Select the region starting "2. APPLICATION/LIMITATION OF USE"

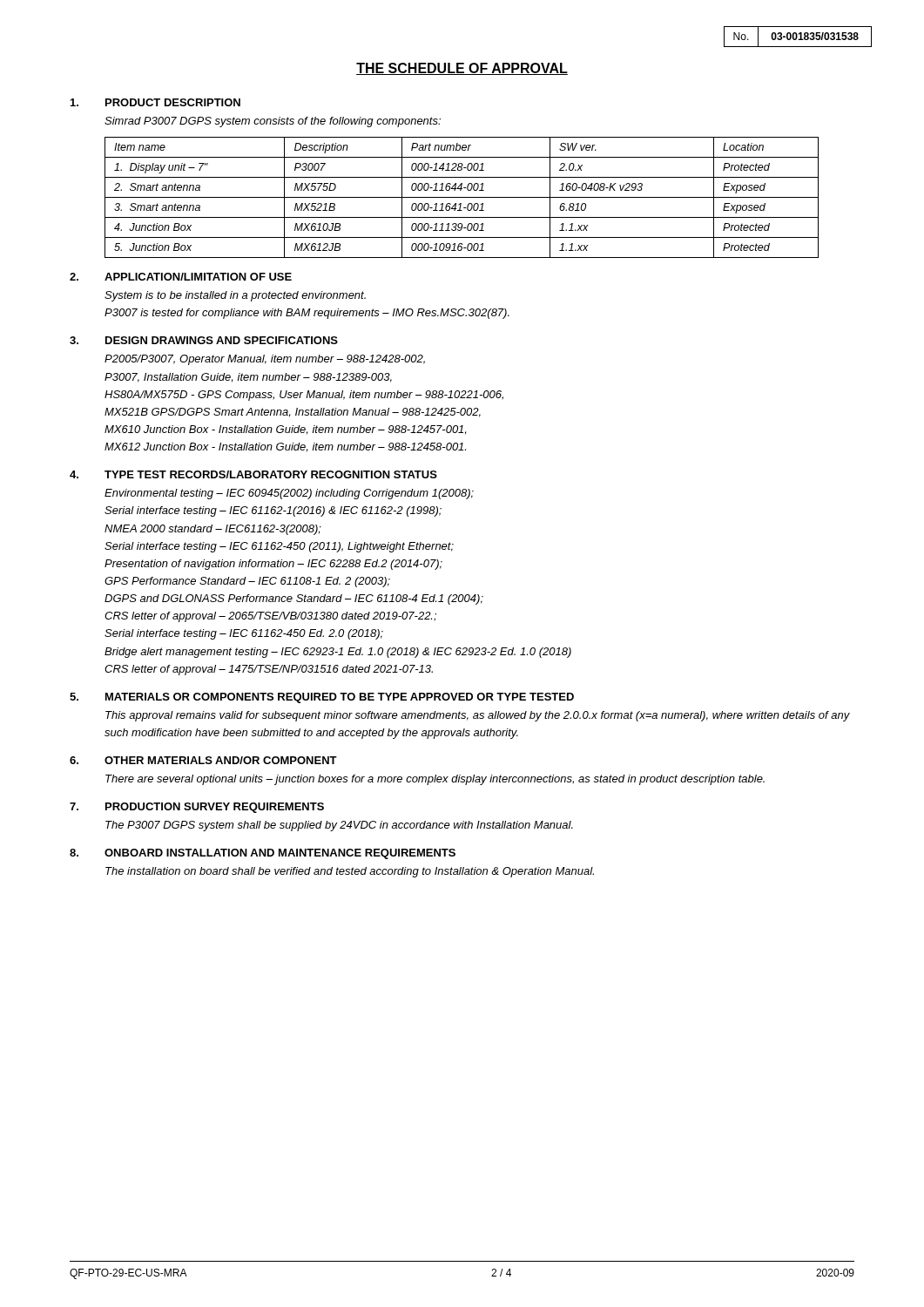click(181, 277)
